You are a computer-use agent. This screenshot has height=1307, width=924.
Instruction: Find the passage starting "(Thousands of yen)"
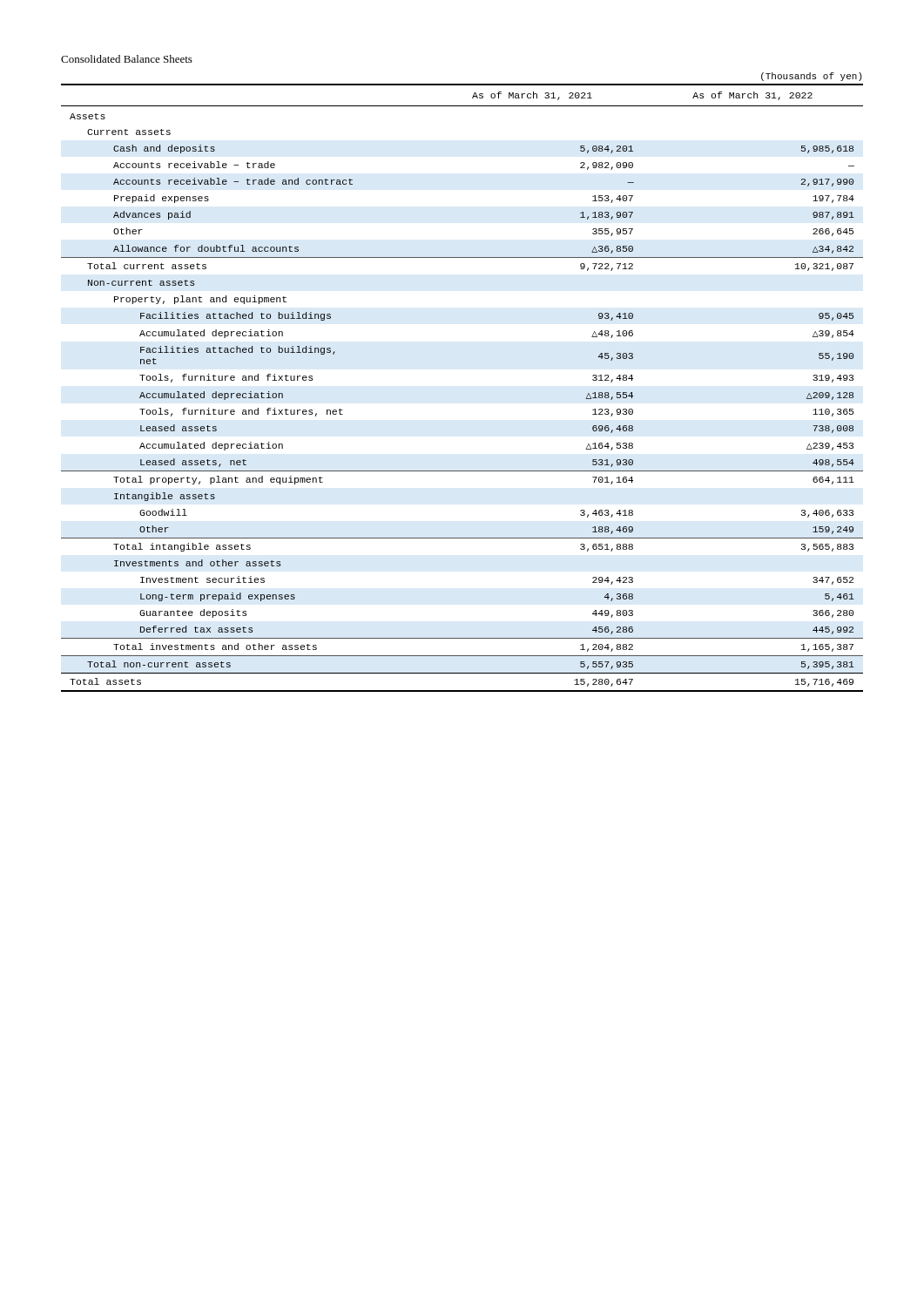click(811, 77)
